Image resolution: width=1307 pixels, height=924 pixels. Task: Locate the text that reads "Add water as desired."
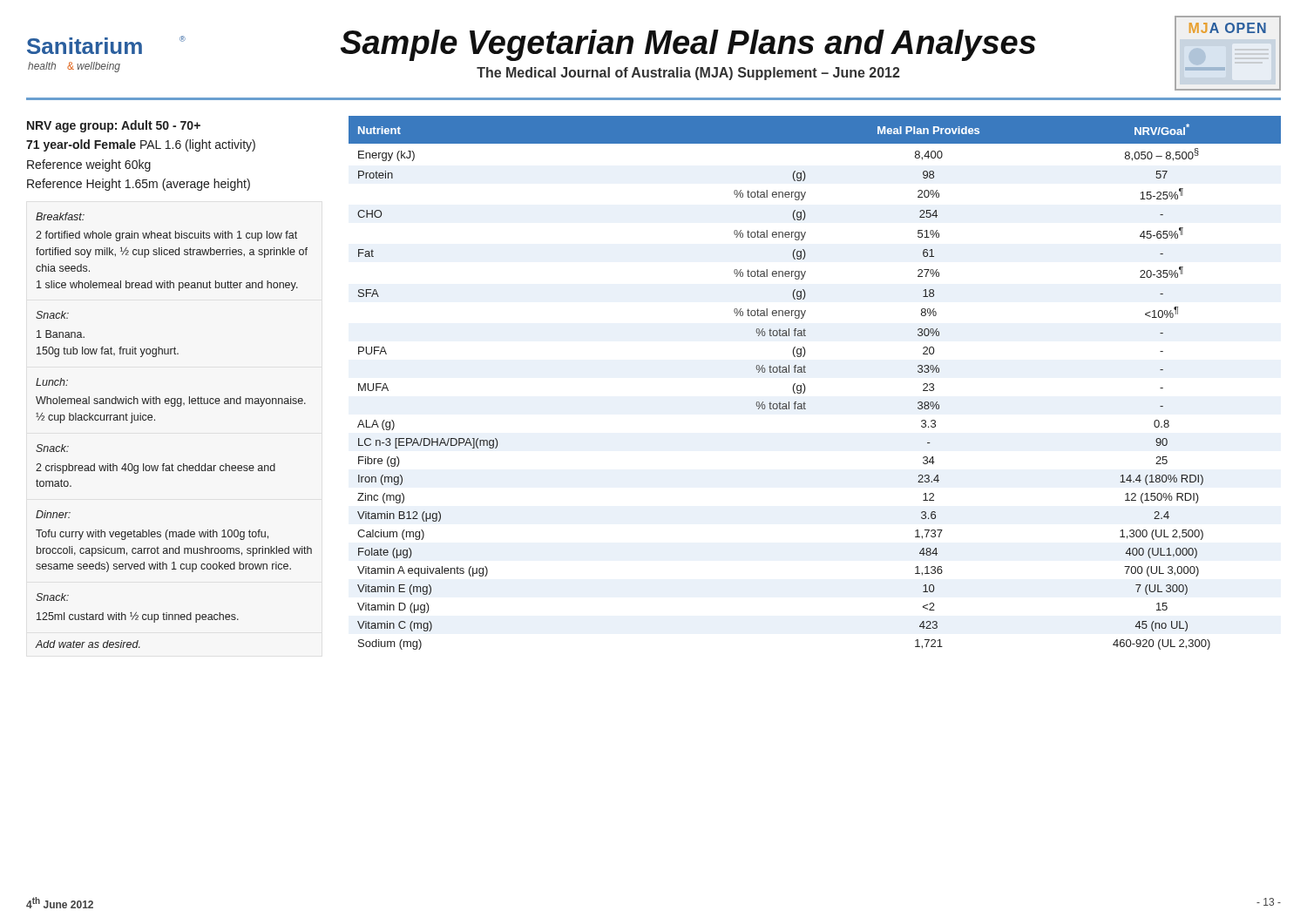88,644
